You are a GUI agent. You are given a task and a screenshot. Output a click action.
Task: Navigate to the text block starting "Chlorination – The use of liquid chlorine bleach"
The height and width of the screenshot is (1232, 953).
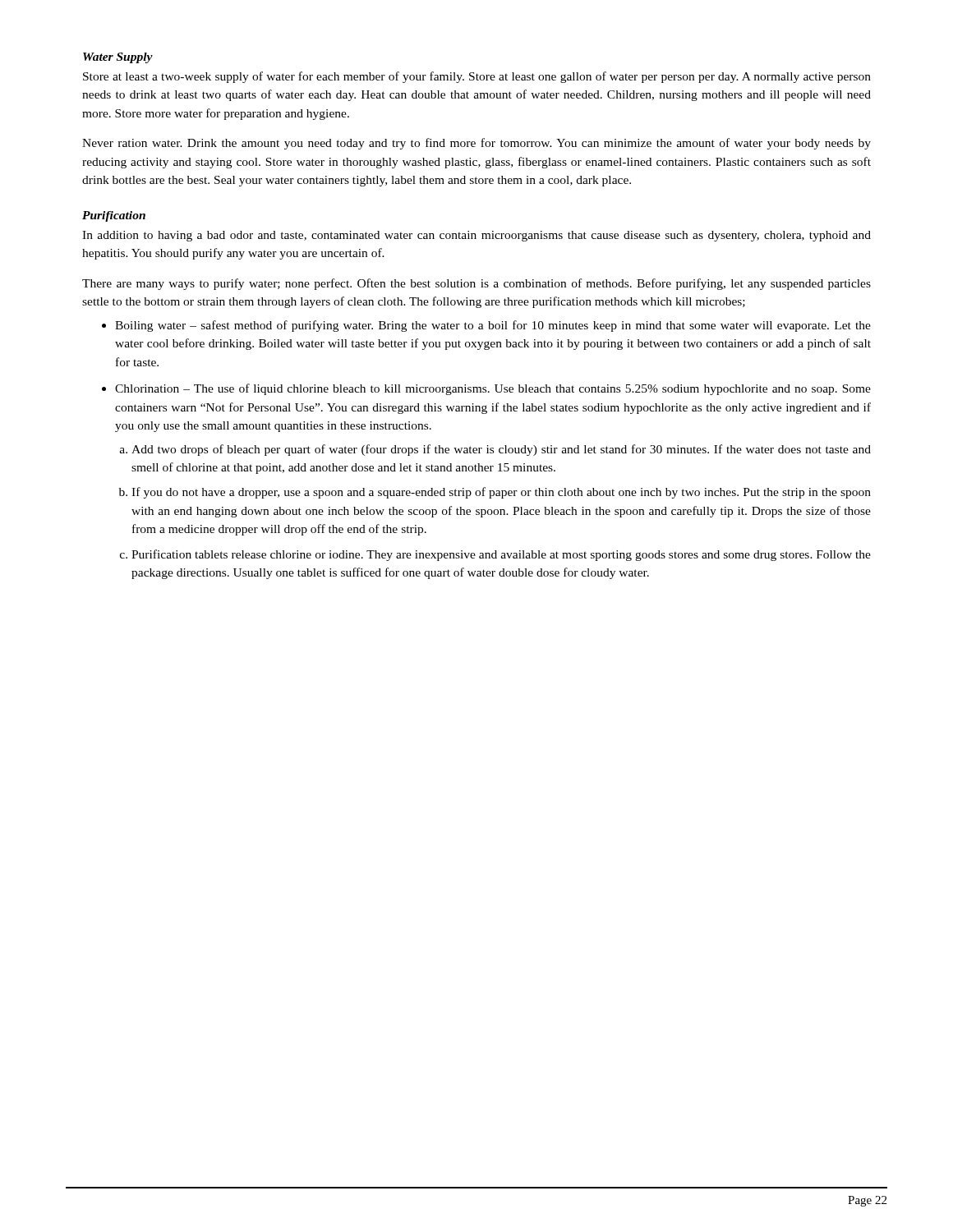(493, 482)
